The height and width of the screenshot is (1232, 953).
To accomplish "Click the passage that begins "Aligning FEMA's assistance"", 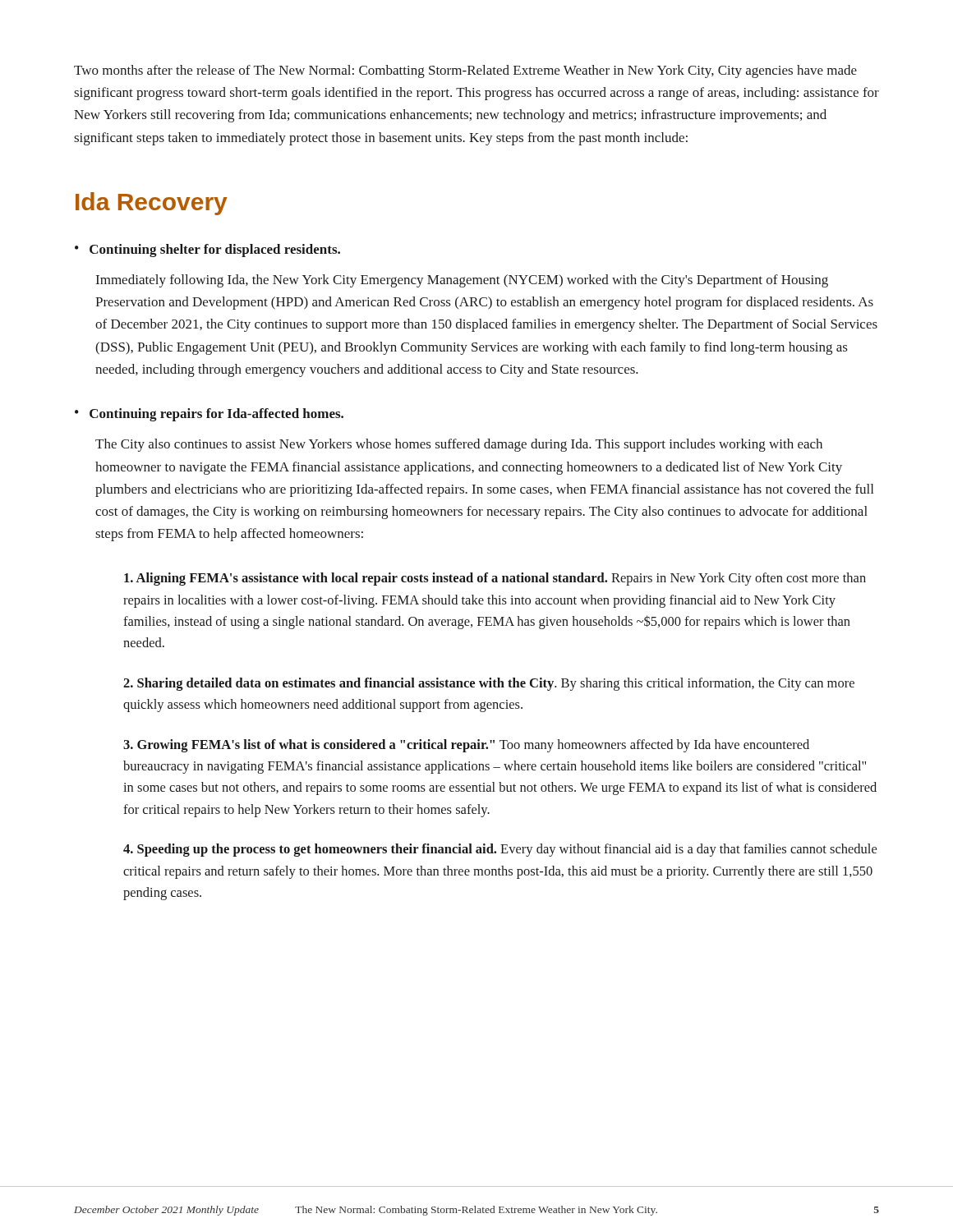I will click(495, 611).
